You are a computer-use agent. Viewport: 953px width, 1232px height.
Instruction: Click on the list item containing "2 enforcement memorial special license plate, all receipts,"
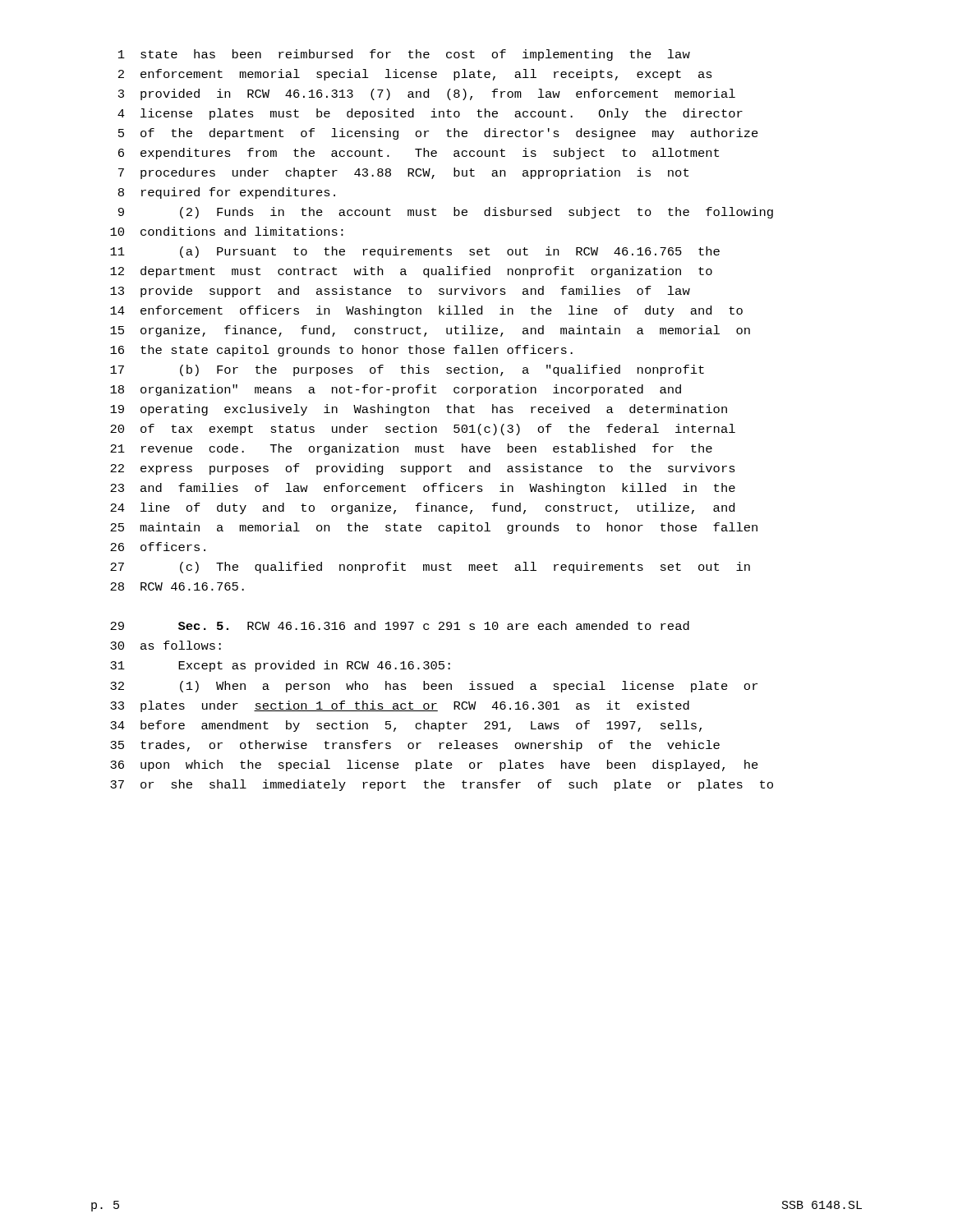coord(476,75)
